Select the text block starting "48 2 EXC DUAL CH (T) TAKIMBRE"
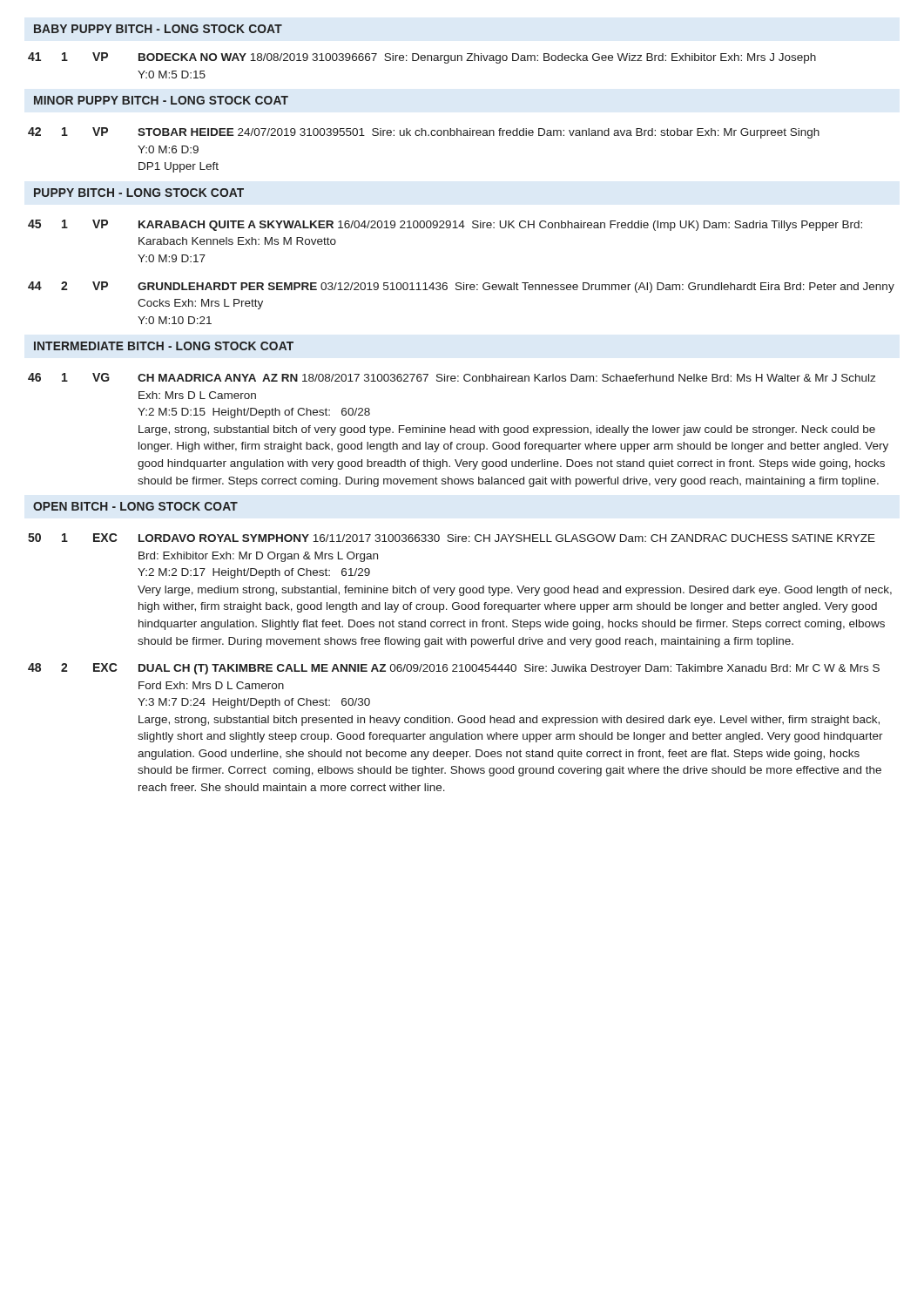 click(462, 728)
